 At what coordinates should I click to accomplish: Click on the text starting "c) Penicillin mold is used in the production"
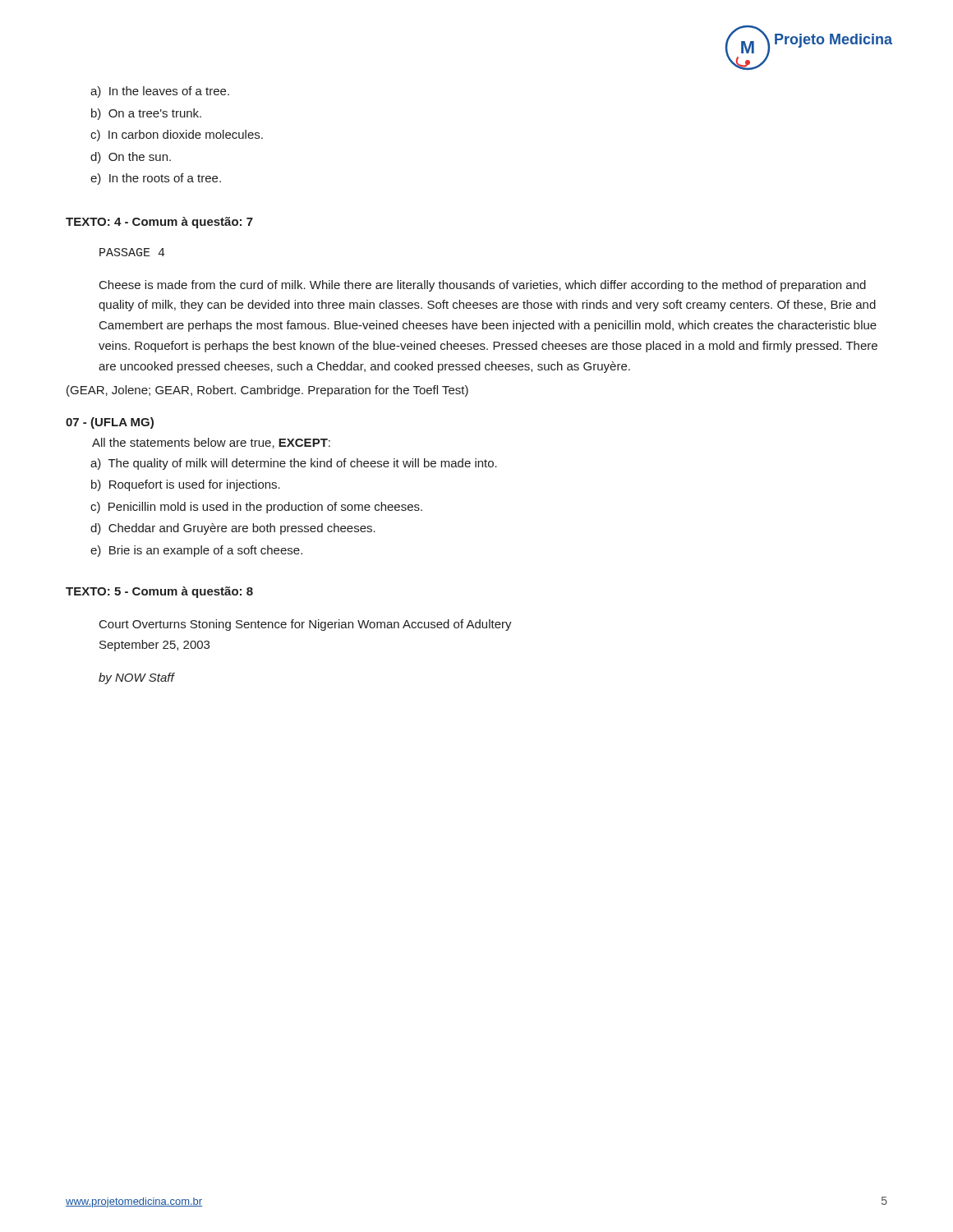[257, 506]
